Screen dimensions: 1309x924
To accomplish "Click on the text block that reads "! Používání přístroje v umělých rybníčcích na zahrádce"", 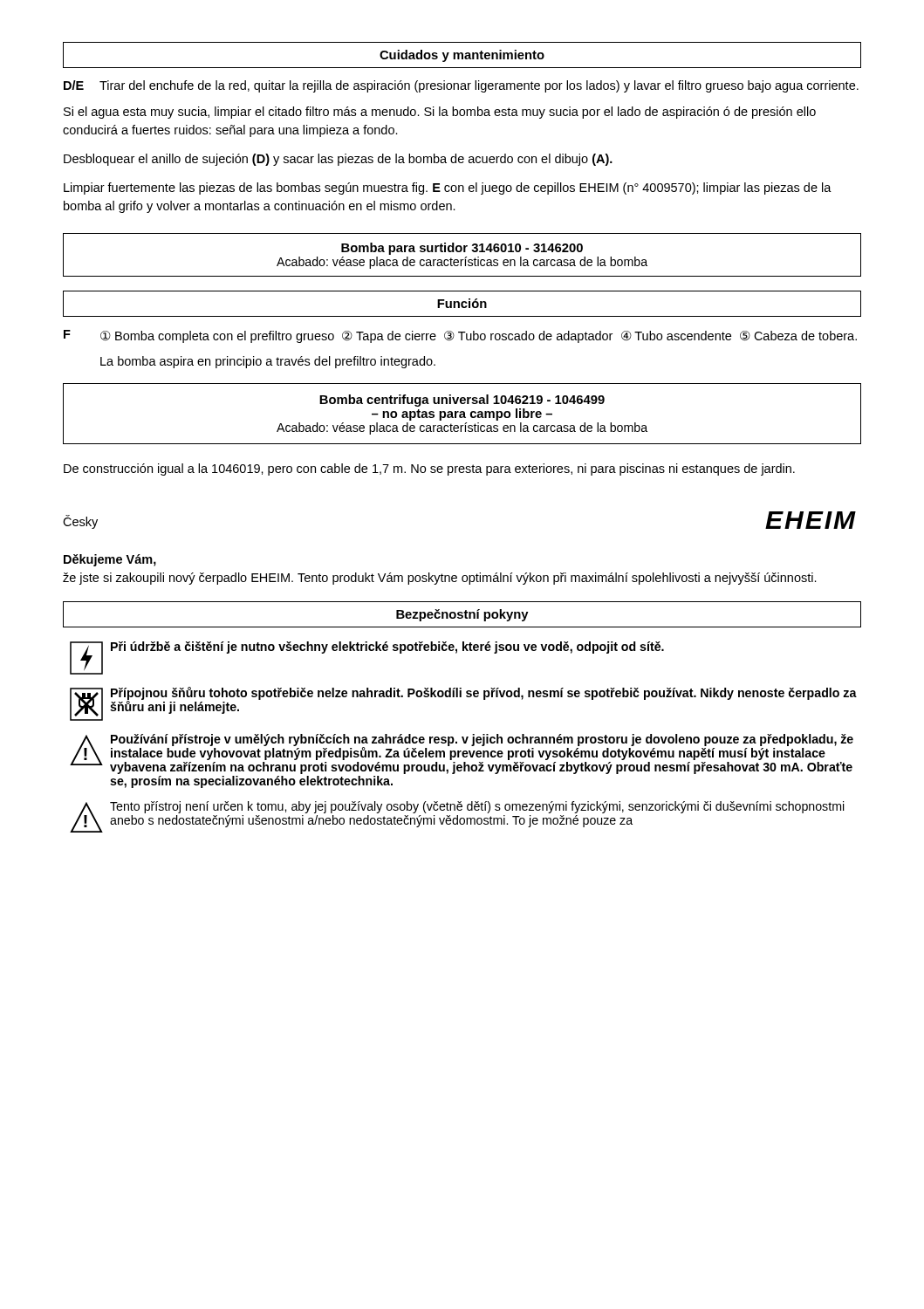I will click(x=462, y=760).
